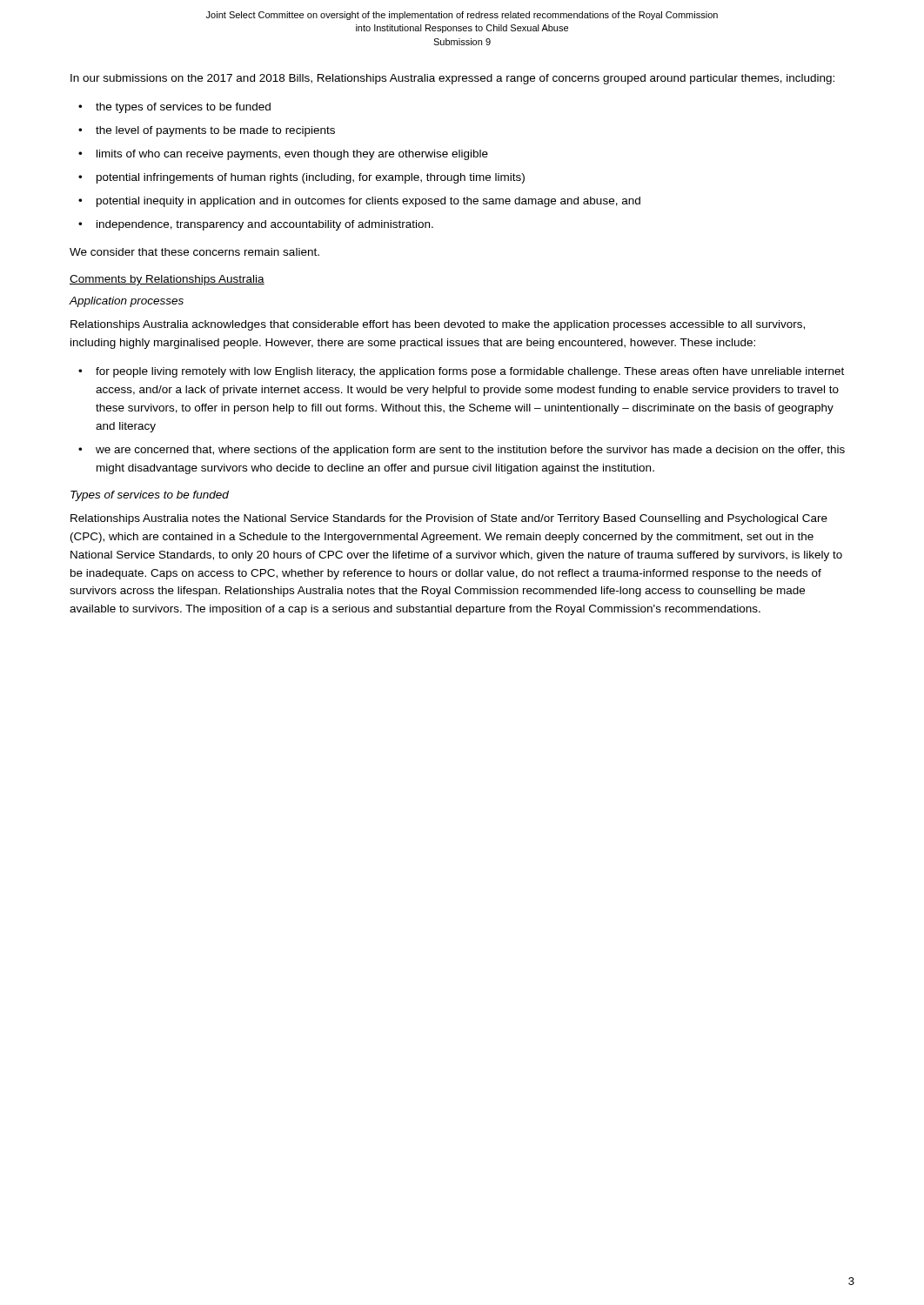
Task: Navigate to the region starting "we are concerned that,"
Action: click(x=470, y=458)
